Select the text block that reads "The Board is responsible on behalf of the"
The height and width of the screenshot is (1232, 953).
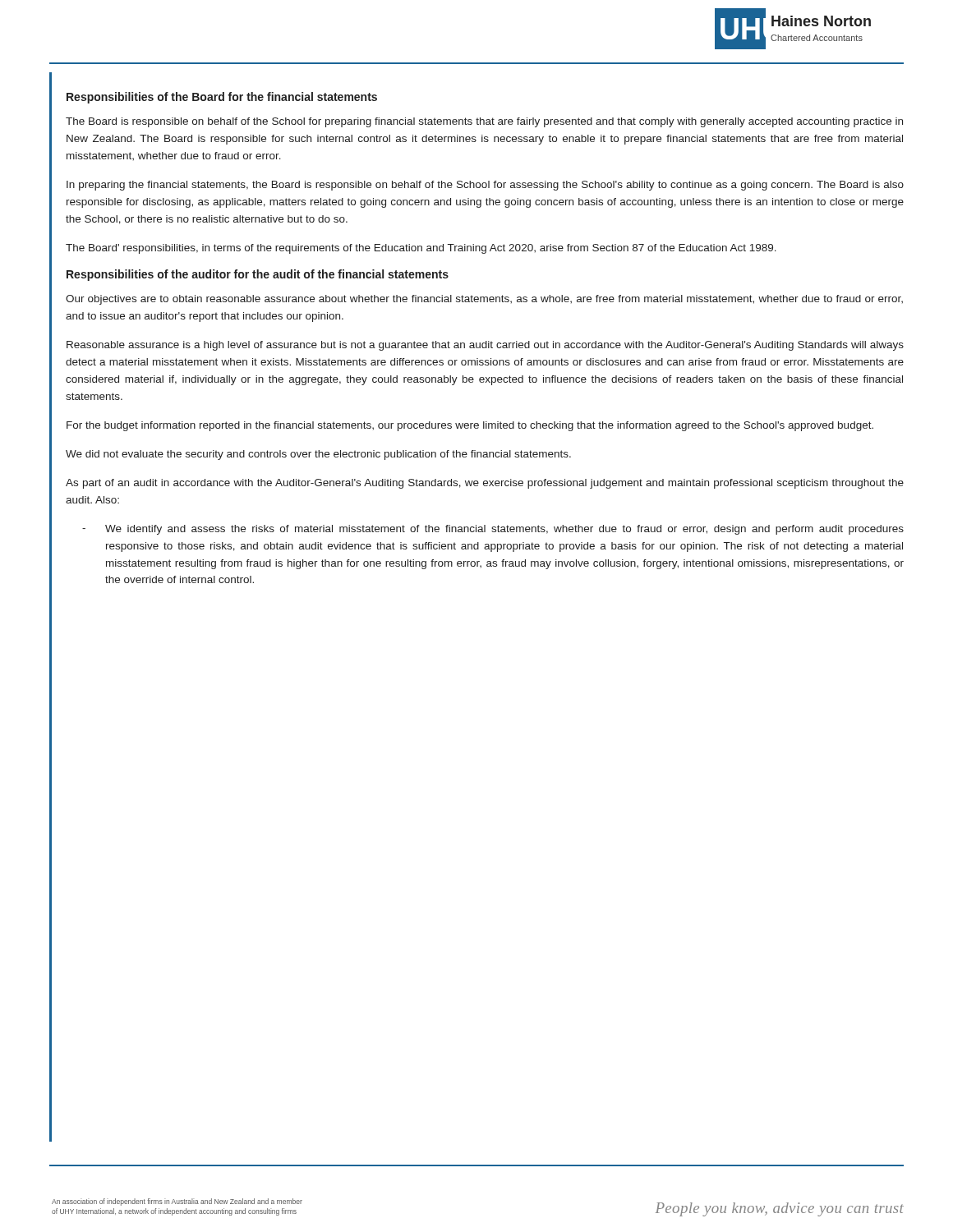point(485,139)
